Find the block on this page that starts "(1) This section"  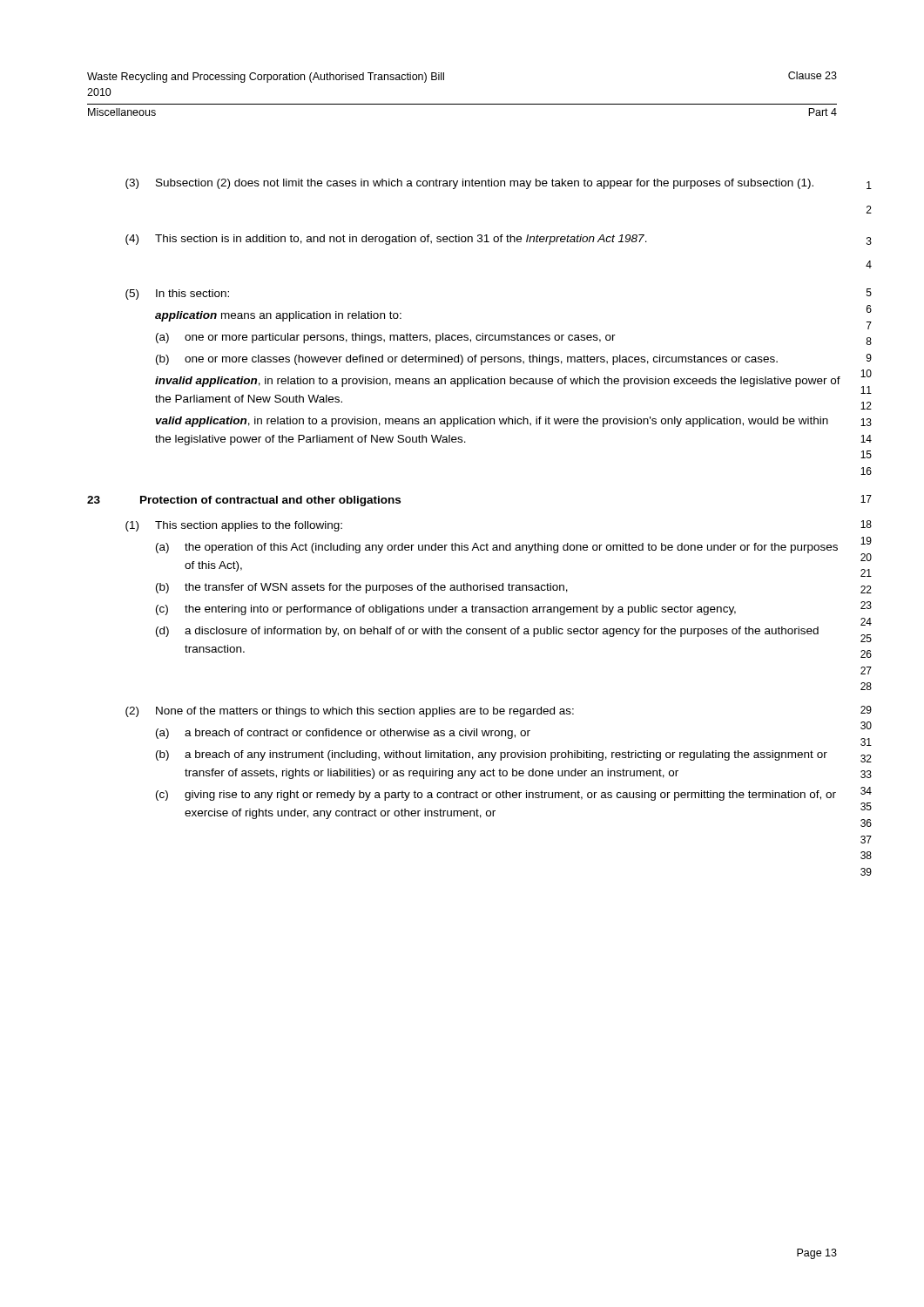(479, 606)
